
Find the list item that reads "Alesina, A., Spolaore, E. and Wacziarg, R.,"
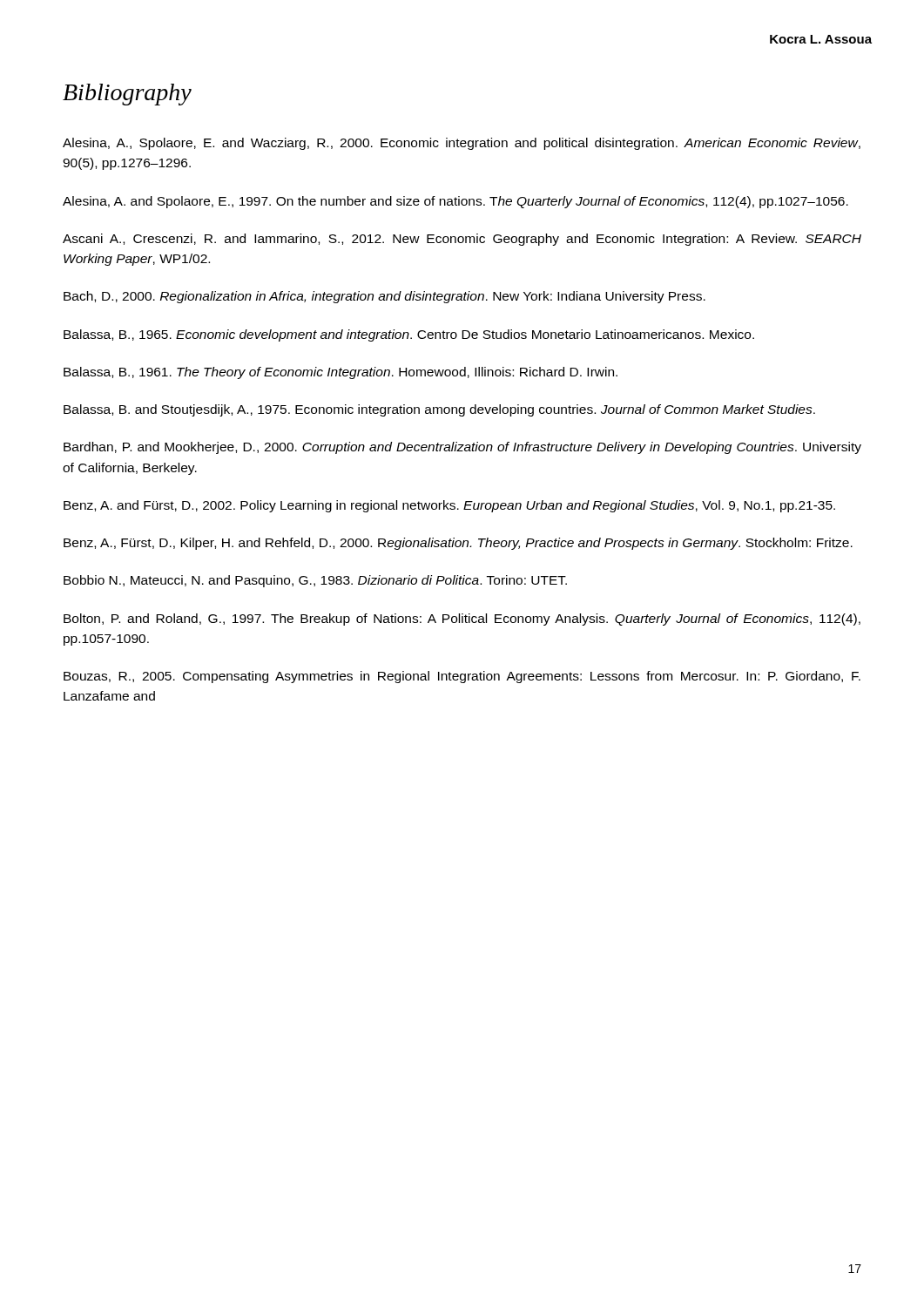click(x=462, y=153)
